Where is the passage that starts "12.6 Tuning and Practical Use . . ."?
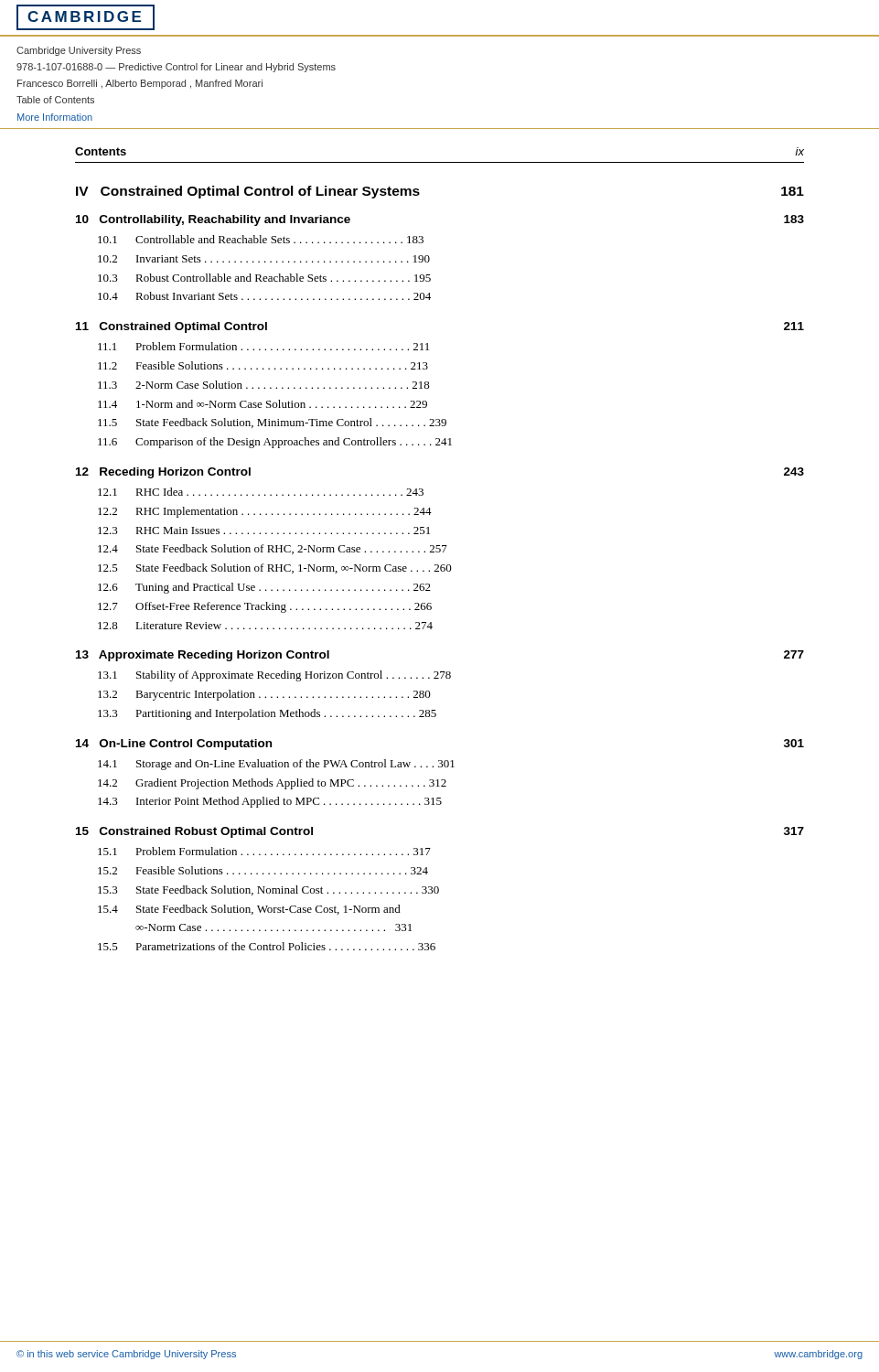879x1372 pixels. click(264, 588)
